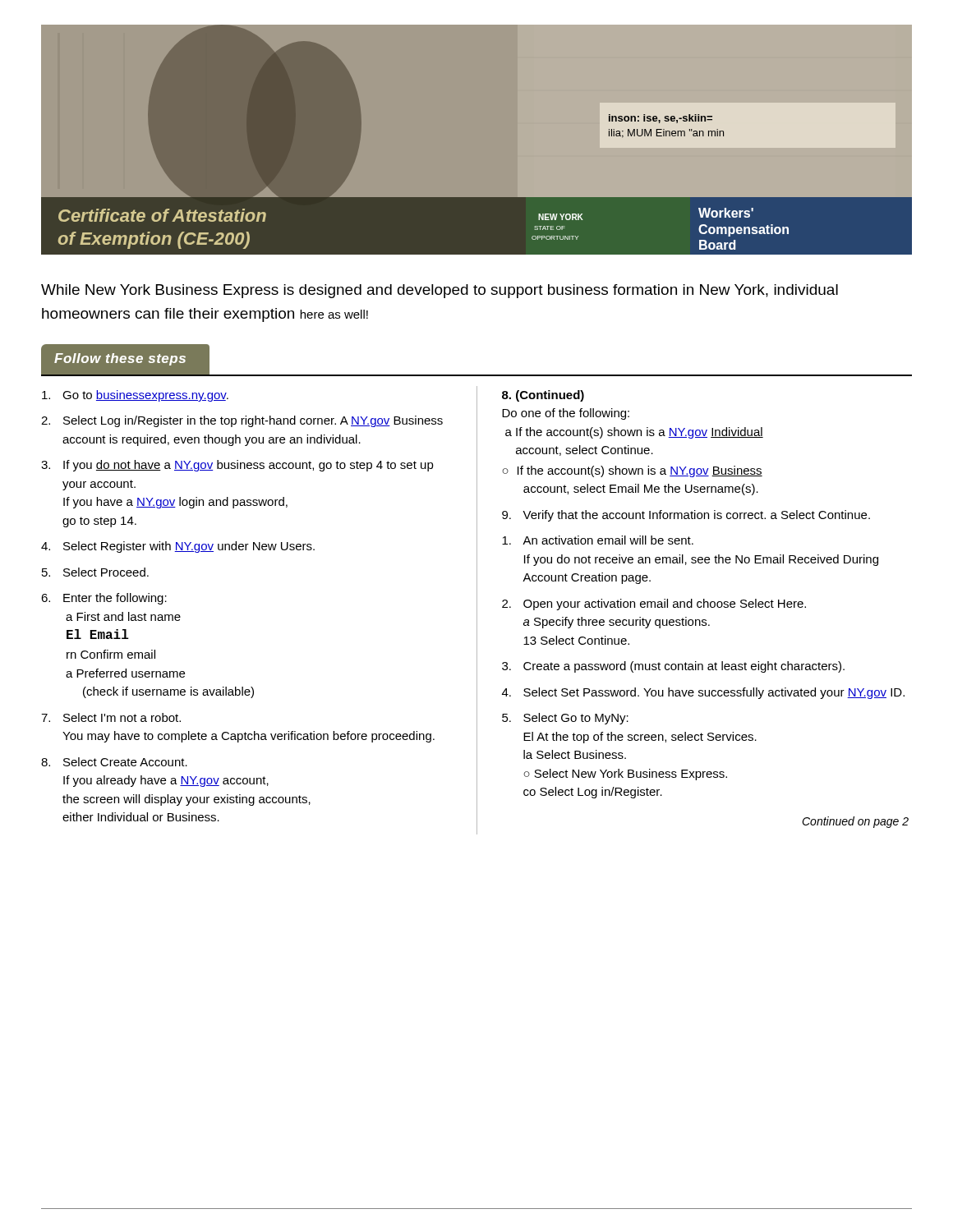Find the text starting "3. If you do not have a"

246,493
